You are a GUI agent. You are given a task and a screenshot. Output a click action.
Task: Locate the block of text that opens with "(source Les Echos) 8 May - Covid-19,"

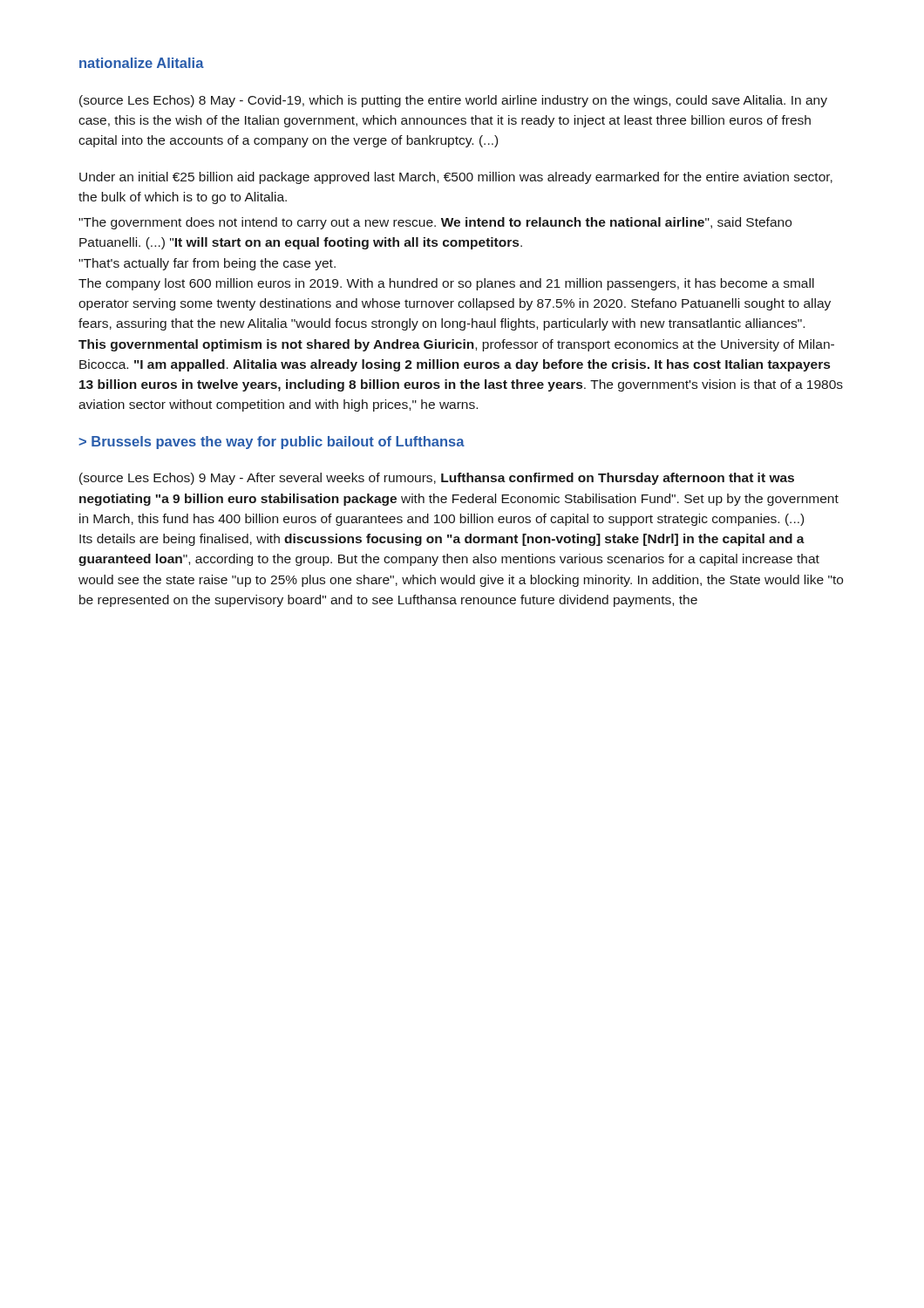tap(453, 120)
